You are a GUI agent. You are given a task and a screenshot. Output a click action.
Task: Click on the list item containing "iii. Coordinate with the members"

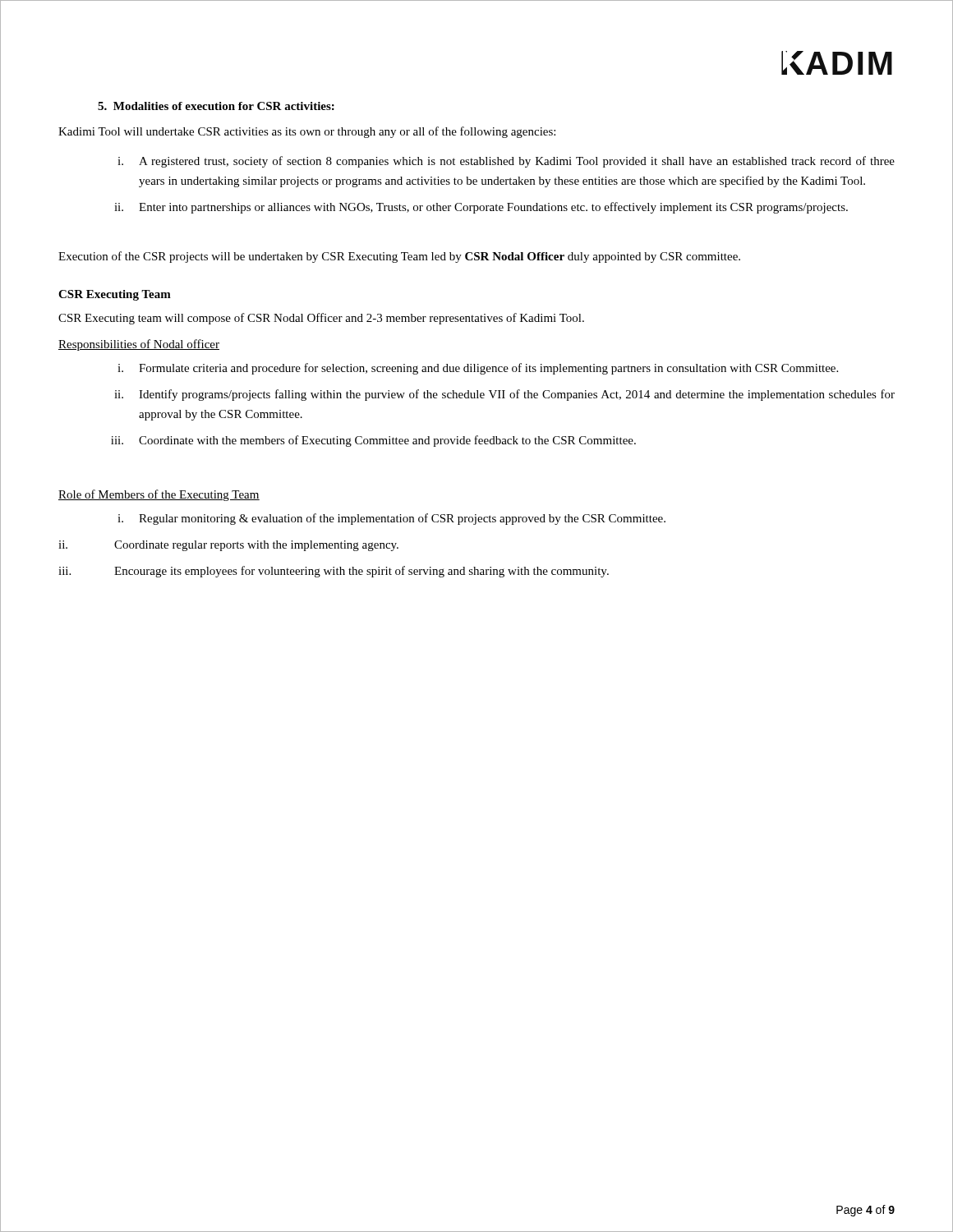(x=476, y=440)
